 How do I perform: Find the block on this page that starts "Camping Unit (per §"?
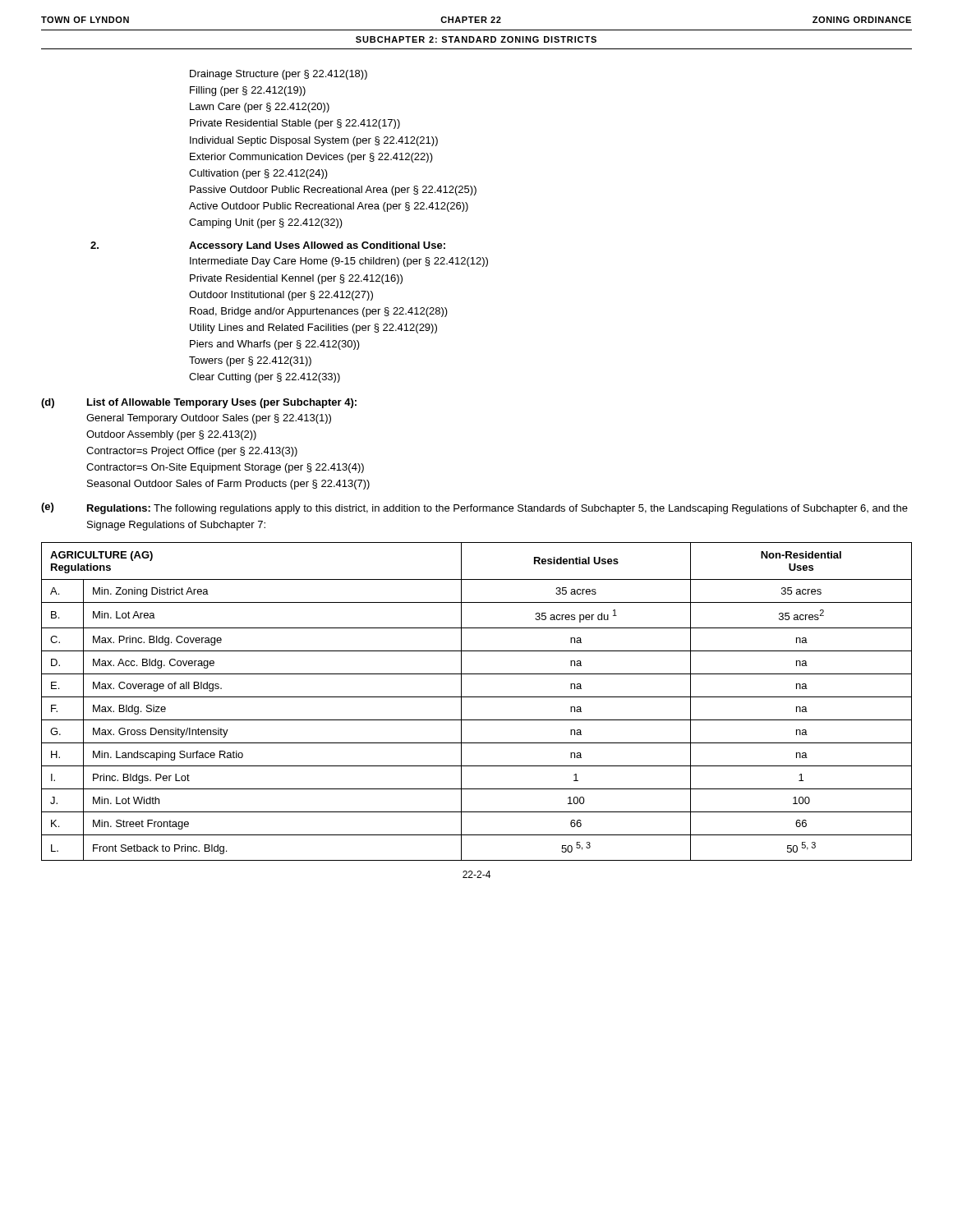coord(266,223)
